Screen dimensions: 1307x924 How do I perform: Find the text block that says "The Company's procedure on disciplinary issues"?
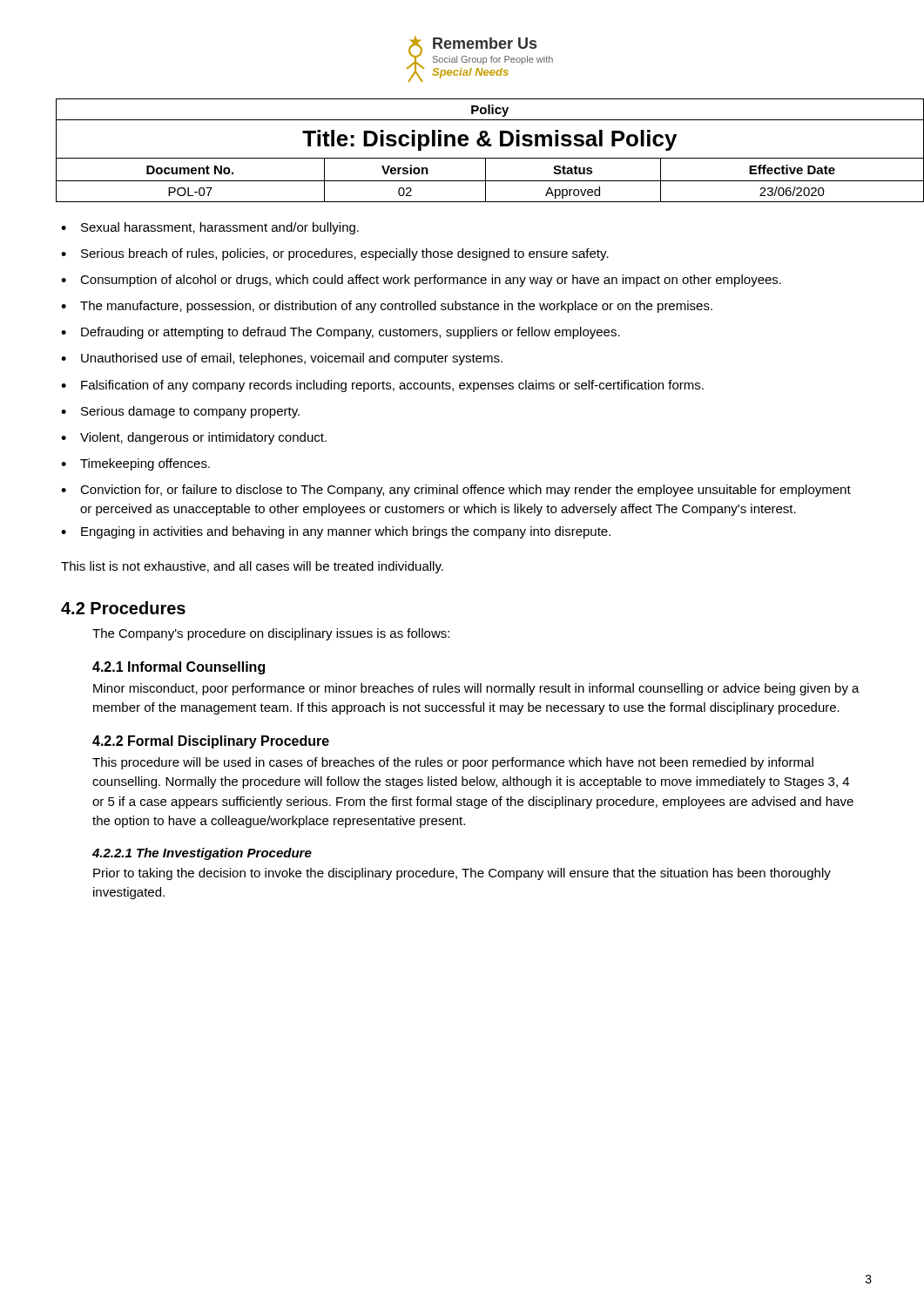coord(271,633)
